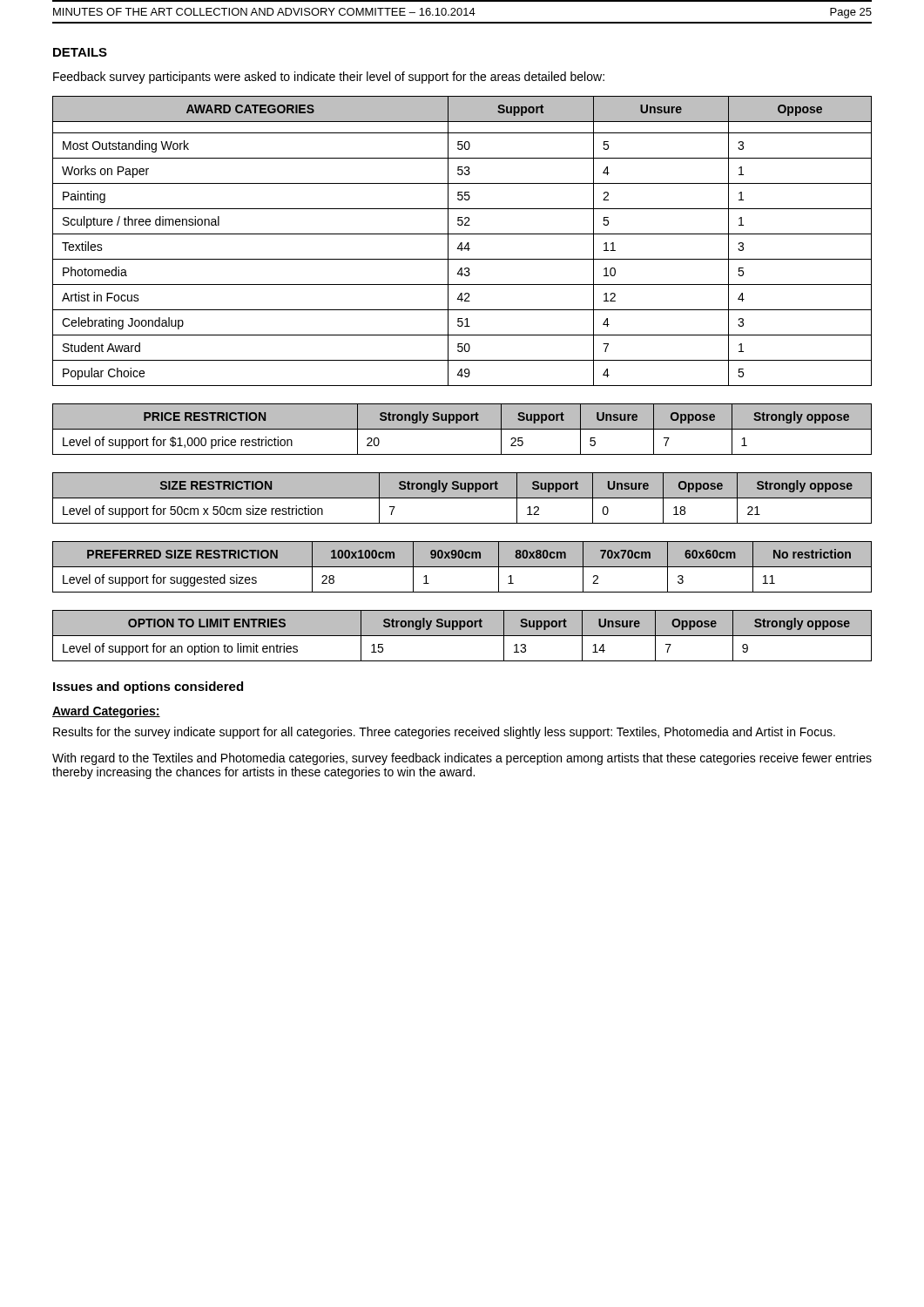Click on the table containing "Most Outstanding Work"
Image resolution: width=924 pixels, height=1307 pixels.
[x=462, y=241]
